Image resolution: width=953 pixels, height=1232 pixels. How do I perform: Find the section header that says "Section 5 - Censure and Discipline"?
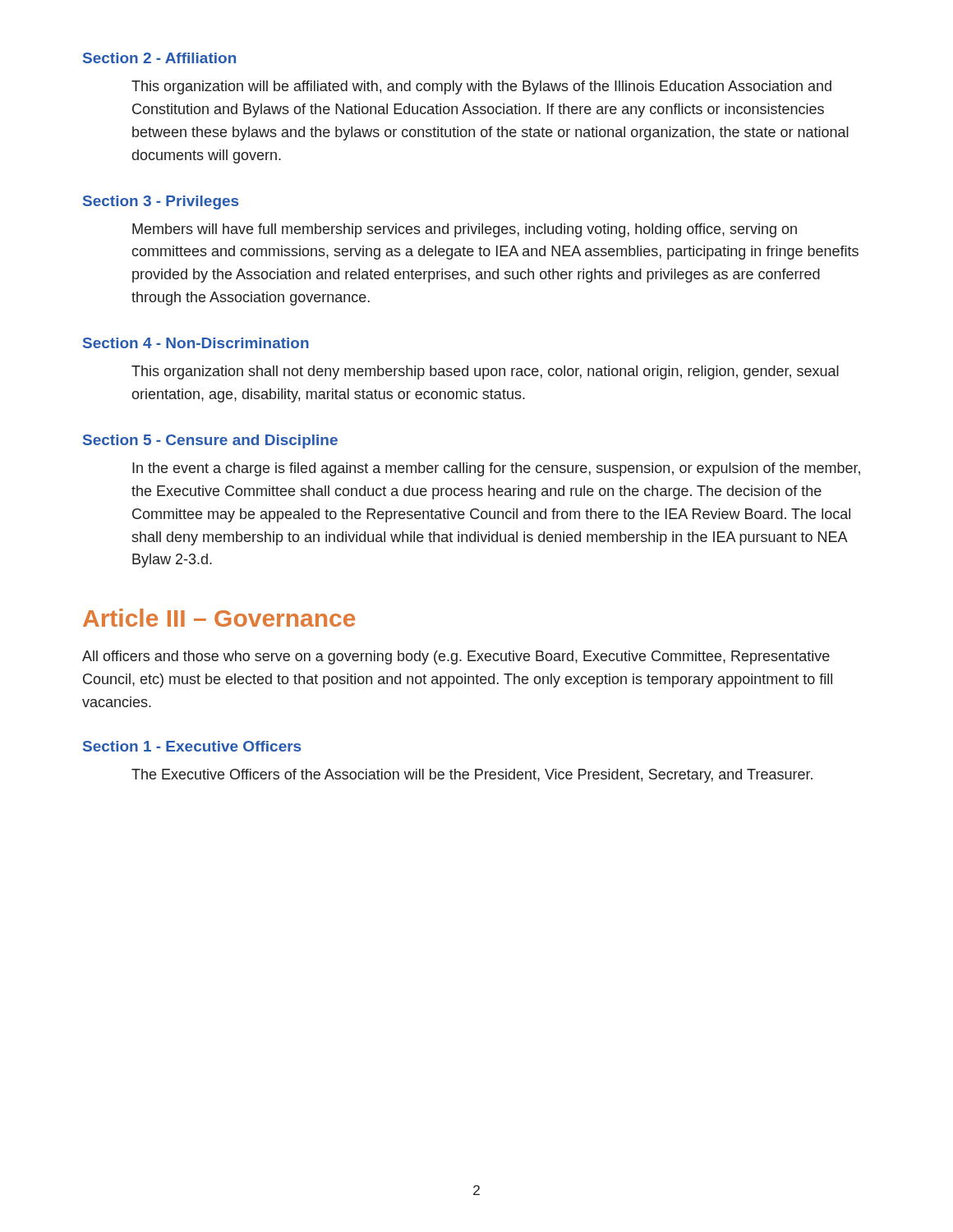(x=210, y=440)
